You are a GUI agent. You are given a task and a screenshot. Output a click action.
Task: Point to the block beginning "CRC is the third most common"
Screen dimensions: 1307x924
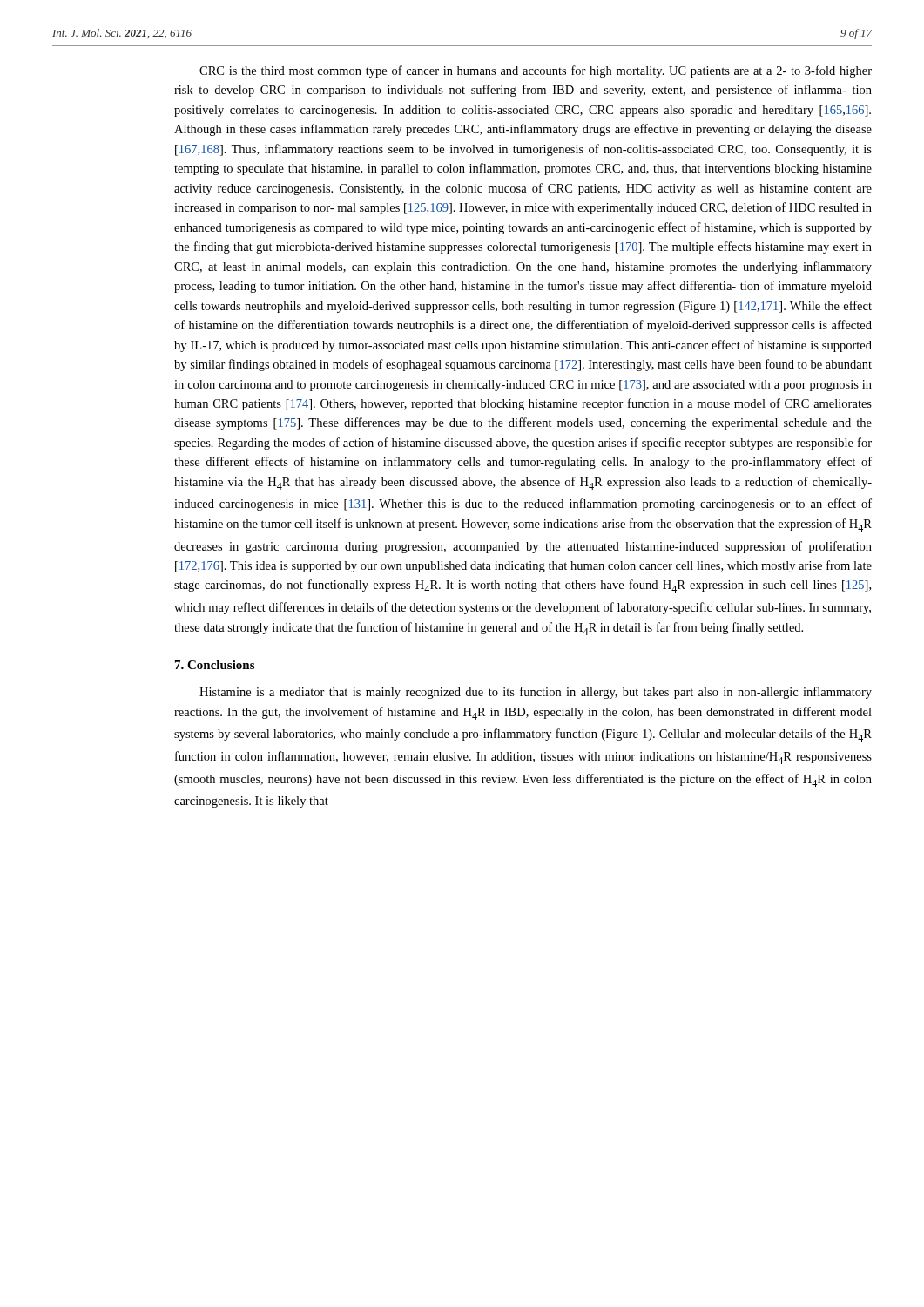(x=523, y=350)
